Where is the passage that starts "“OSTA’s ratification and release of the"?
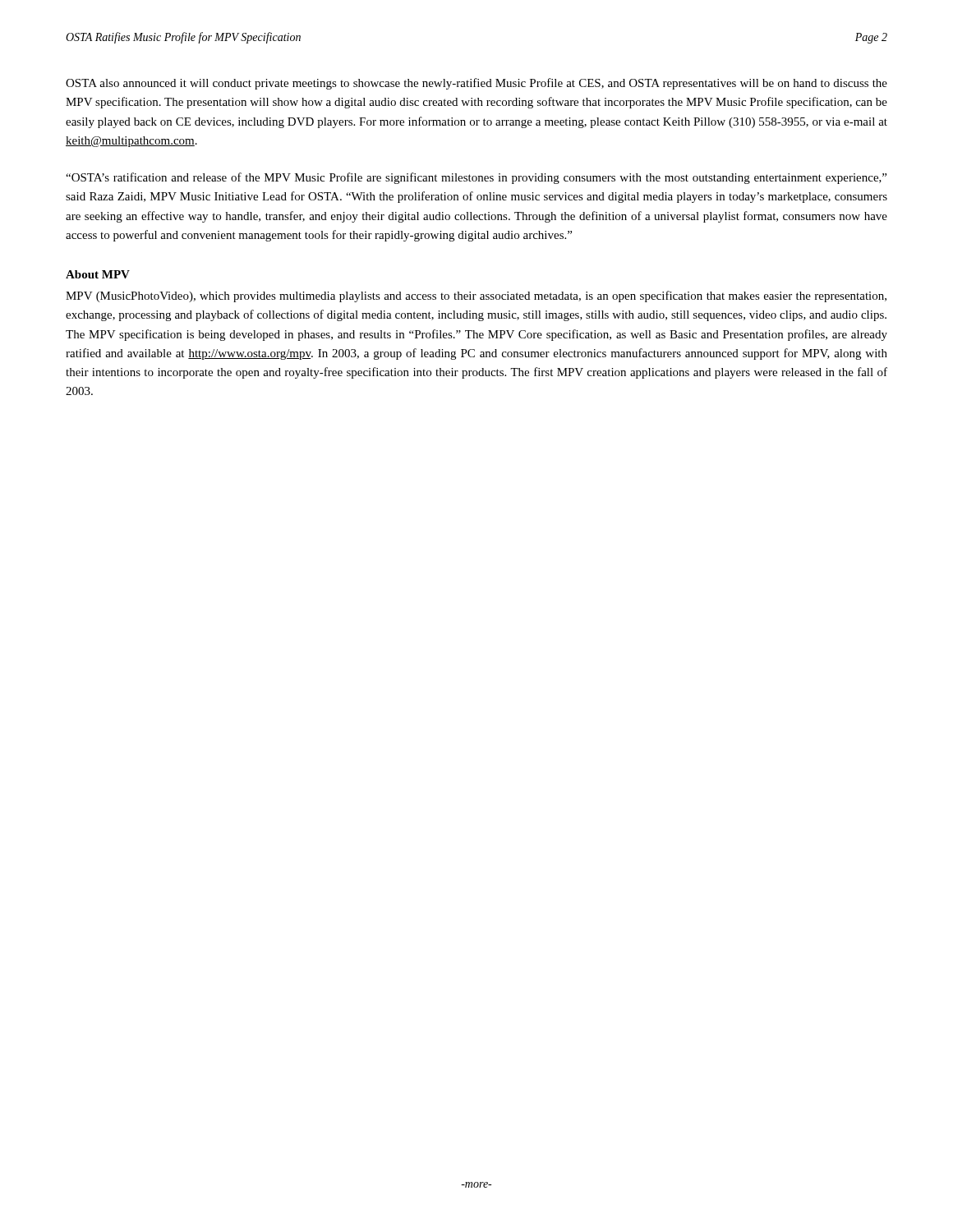 pos(476,206)
